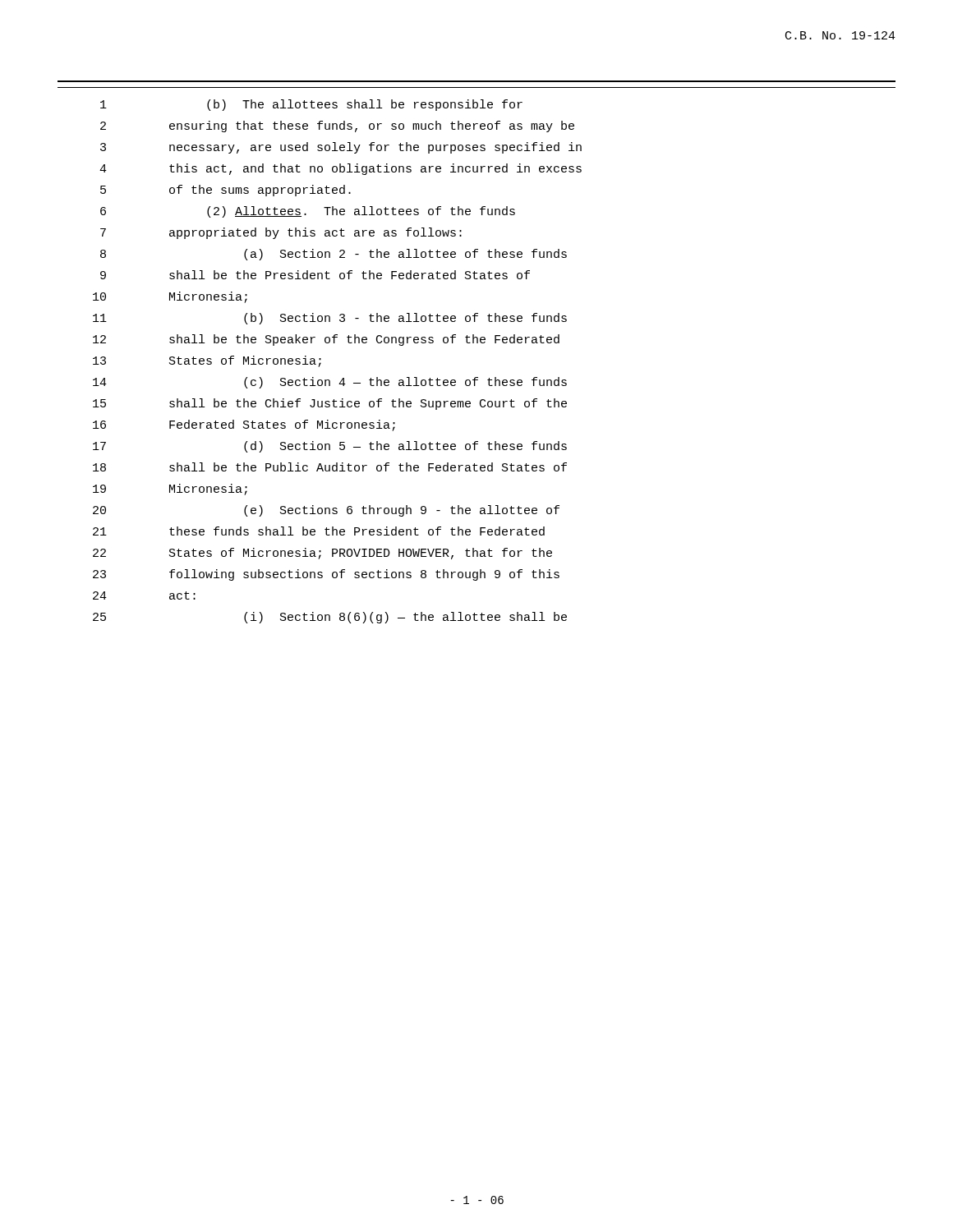Find the passage starting "5 of the sums appropriated."
Viewport: 953px width, 1232px height.
tap(226, 191)
